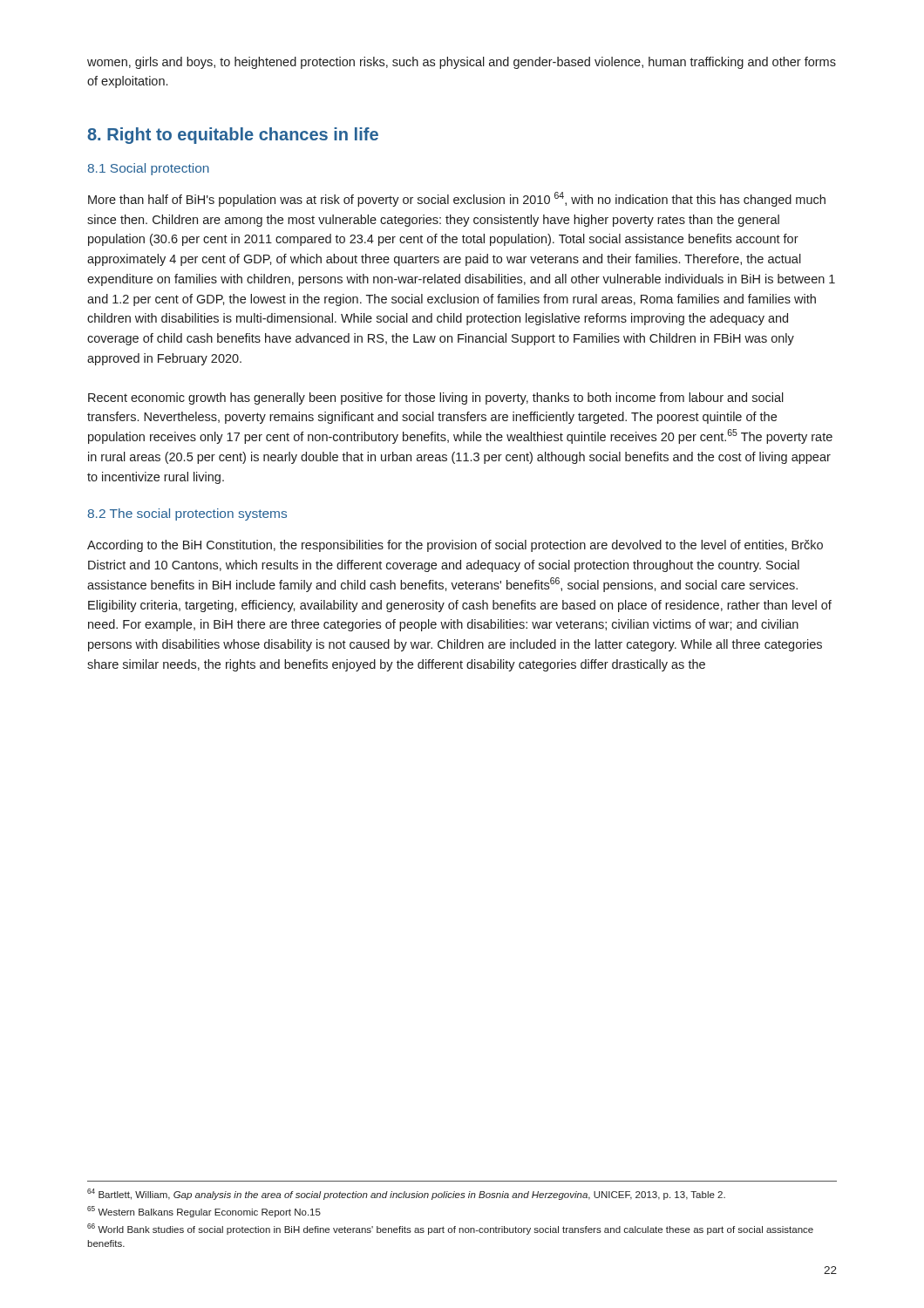Locate the text "8.2 The social protection systems"
Image resolution: width=924 pixels, height=1308 pixels.
187,514
